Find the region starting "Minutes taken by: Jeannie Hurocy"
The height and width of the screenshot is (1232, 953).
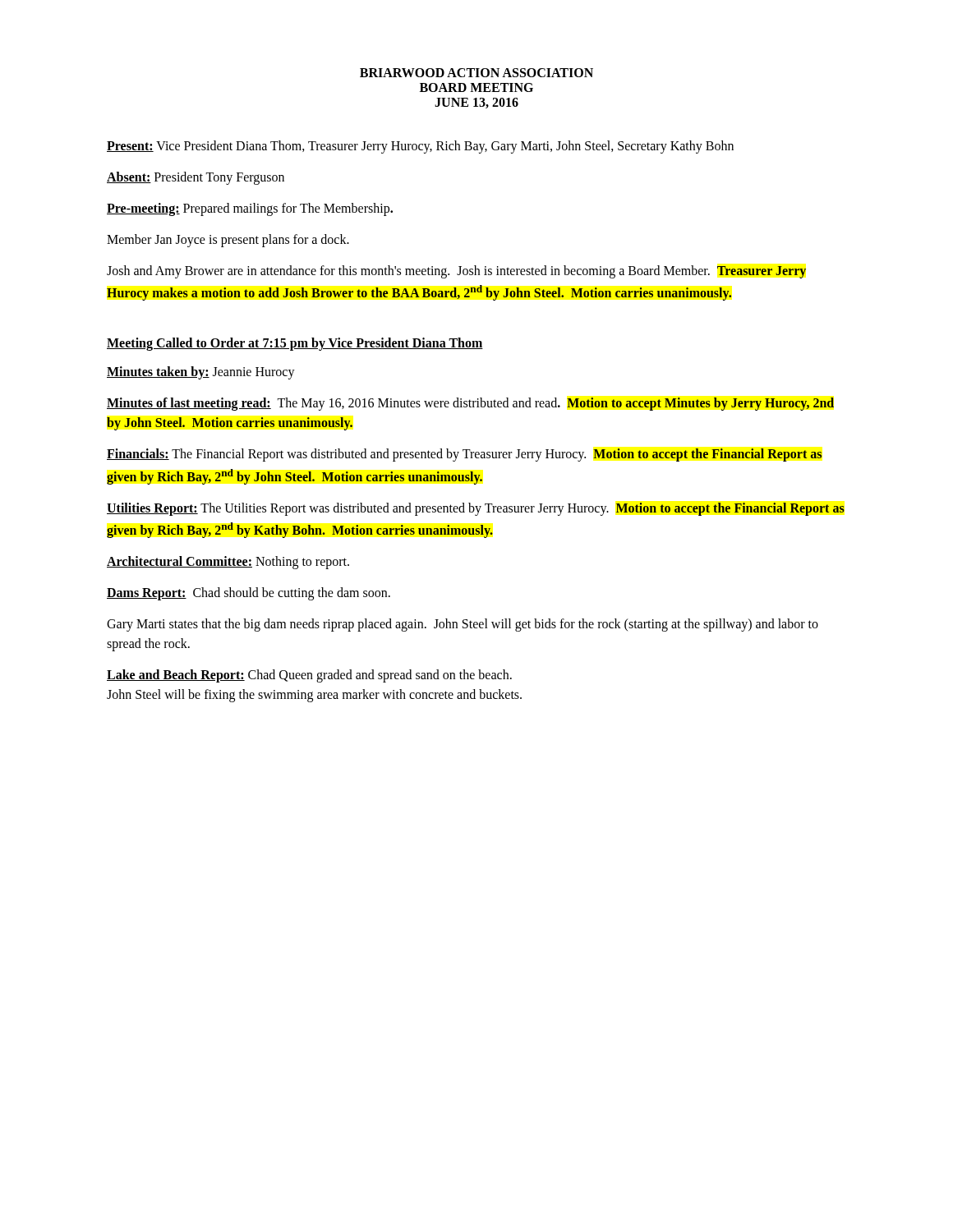(x=201, y=373)
